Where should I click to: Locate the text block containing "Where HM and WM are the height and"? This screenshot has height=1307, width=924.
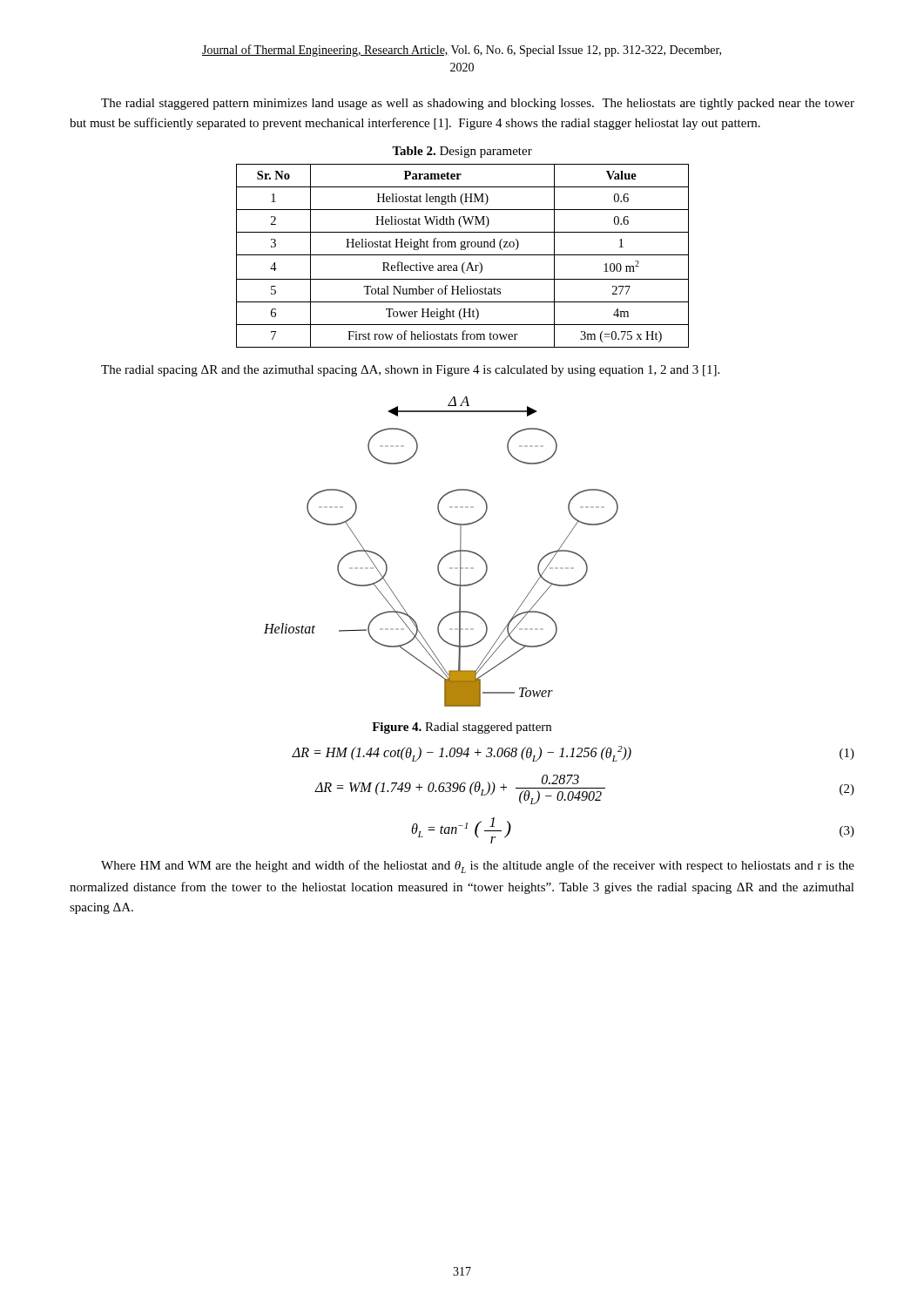[462, 886]
